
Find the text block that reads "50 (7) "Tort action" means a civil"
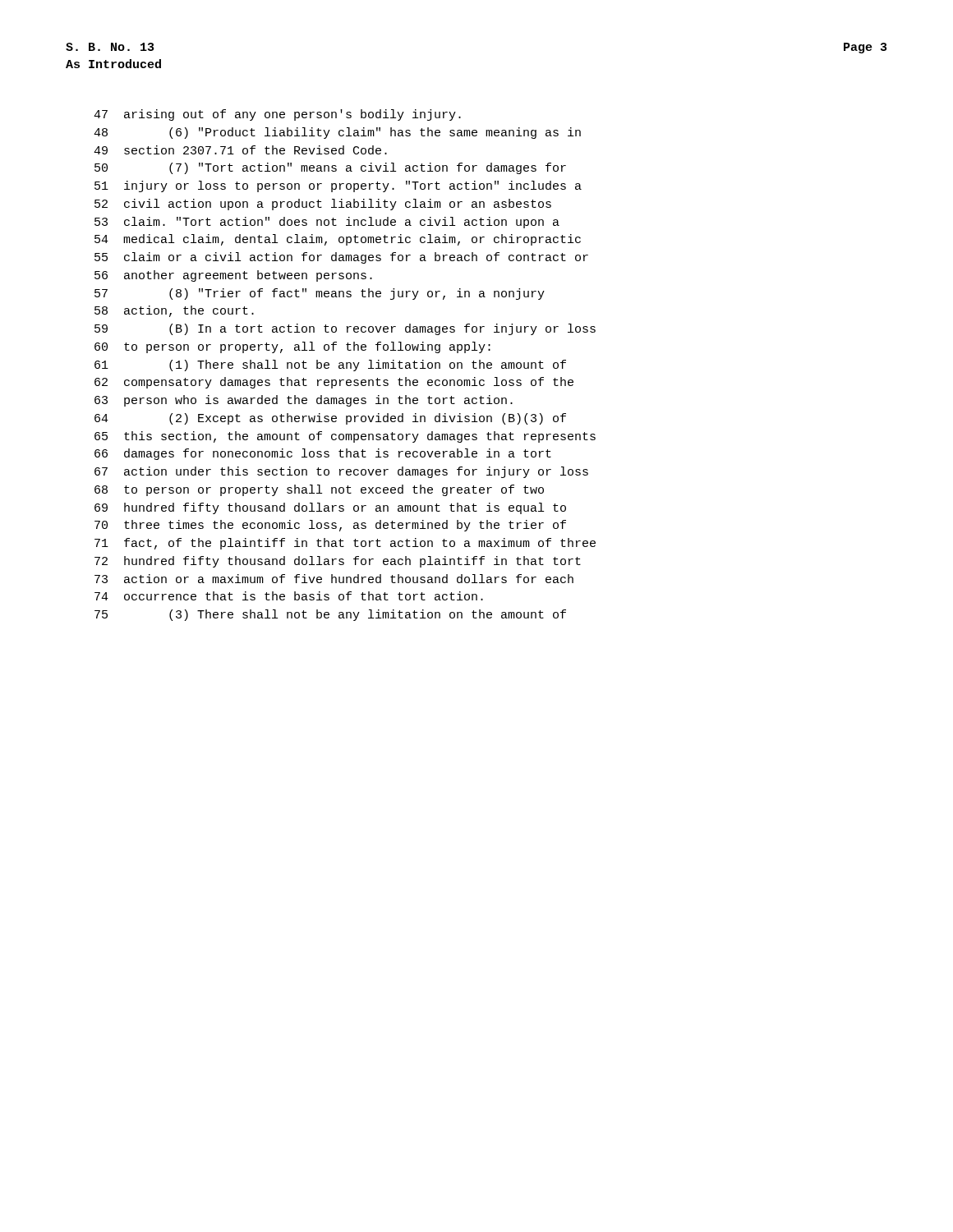click(x=476, y=223)
